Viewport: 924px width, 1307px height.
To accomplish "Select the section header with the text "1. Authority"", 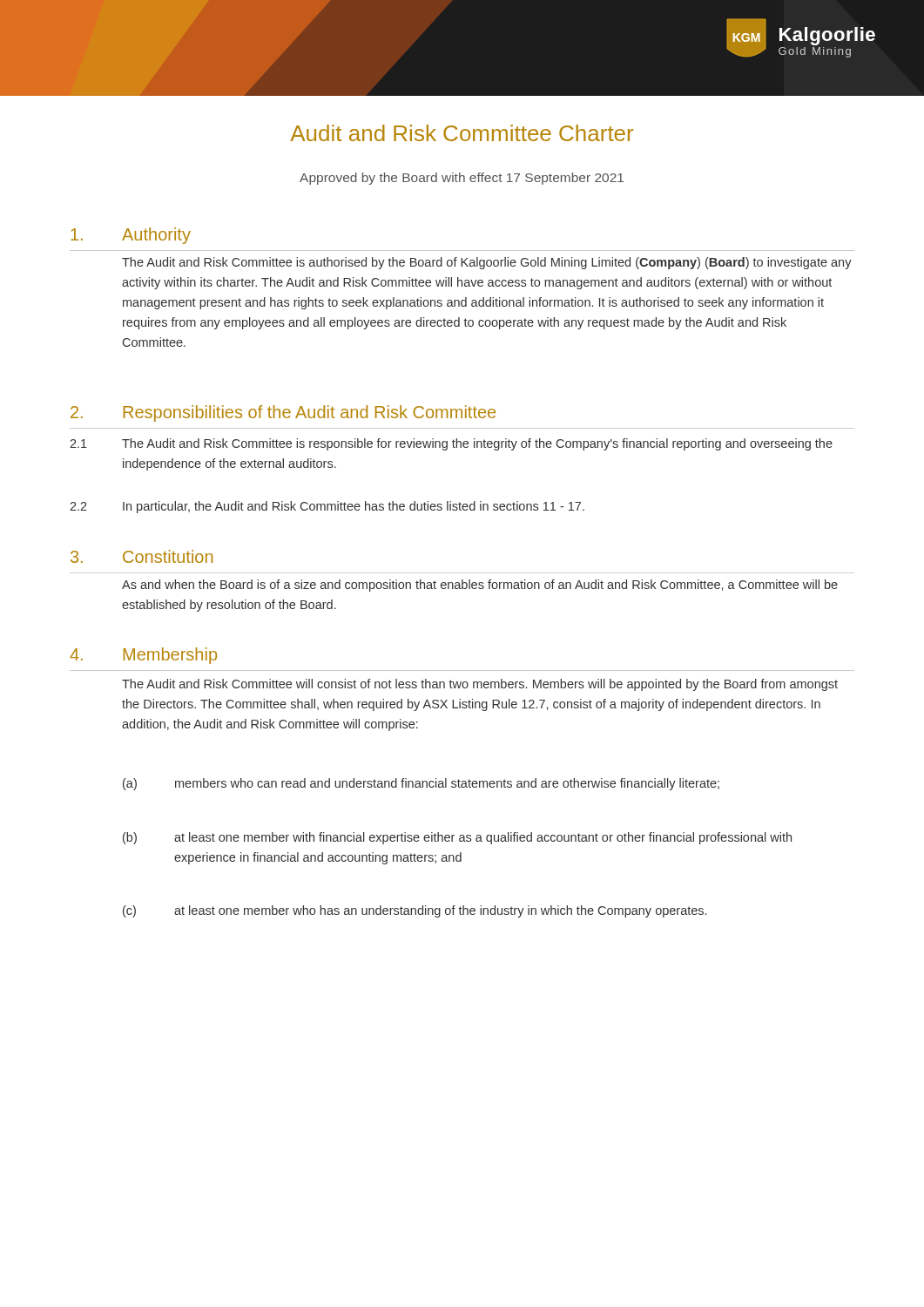I will point(130,235).
